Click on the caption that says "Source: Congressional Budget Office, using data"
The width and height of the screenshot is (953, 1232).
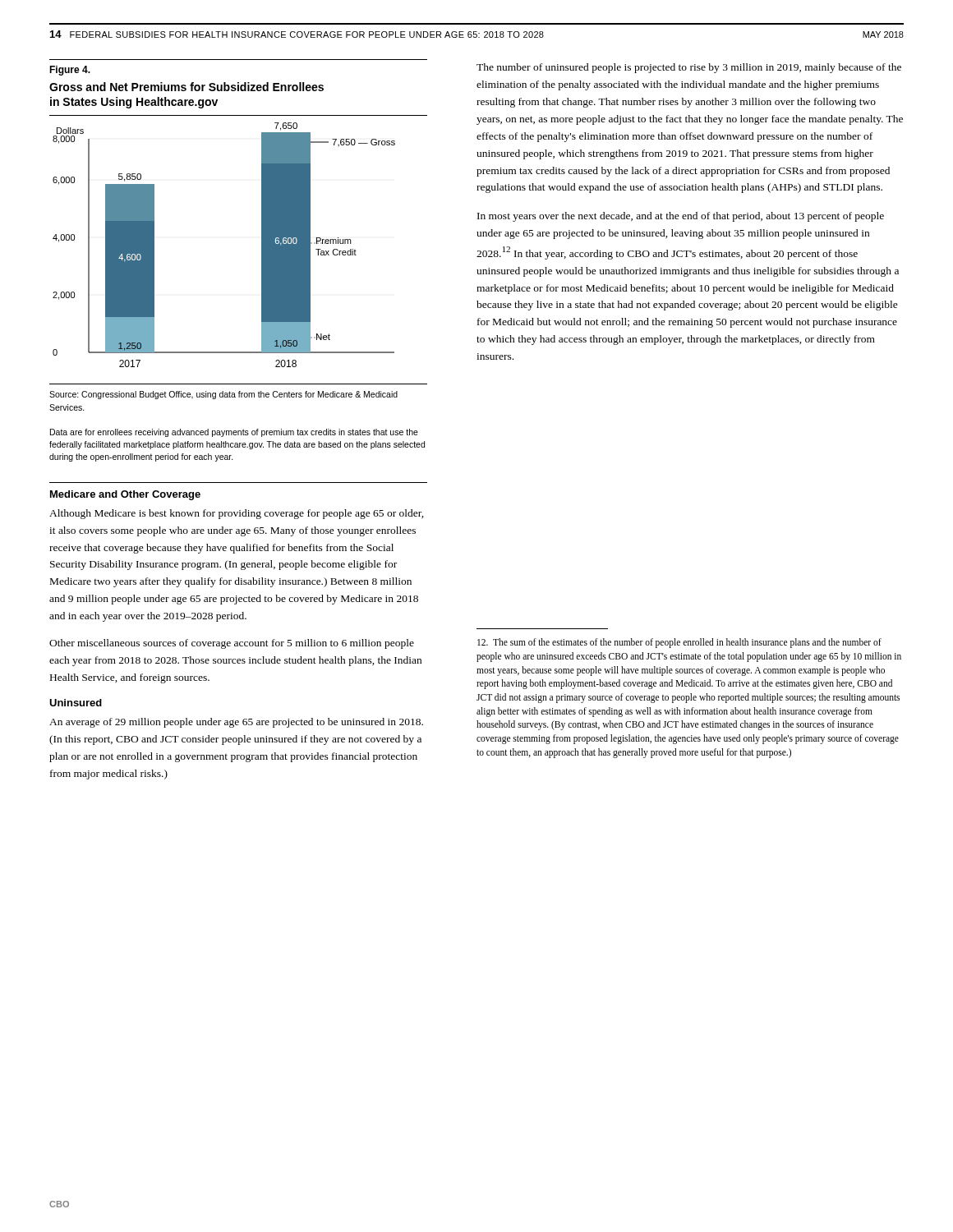237,426
